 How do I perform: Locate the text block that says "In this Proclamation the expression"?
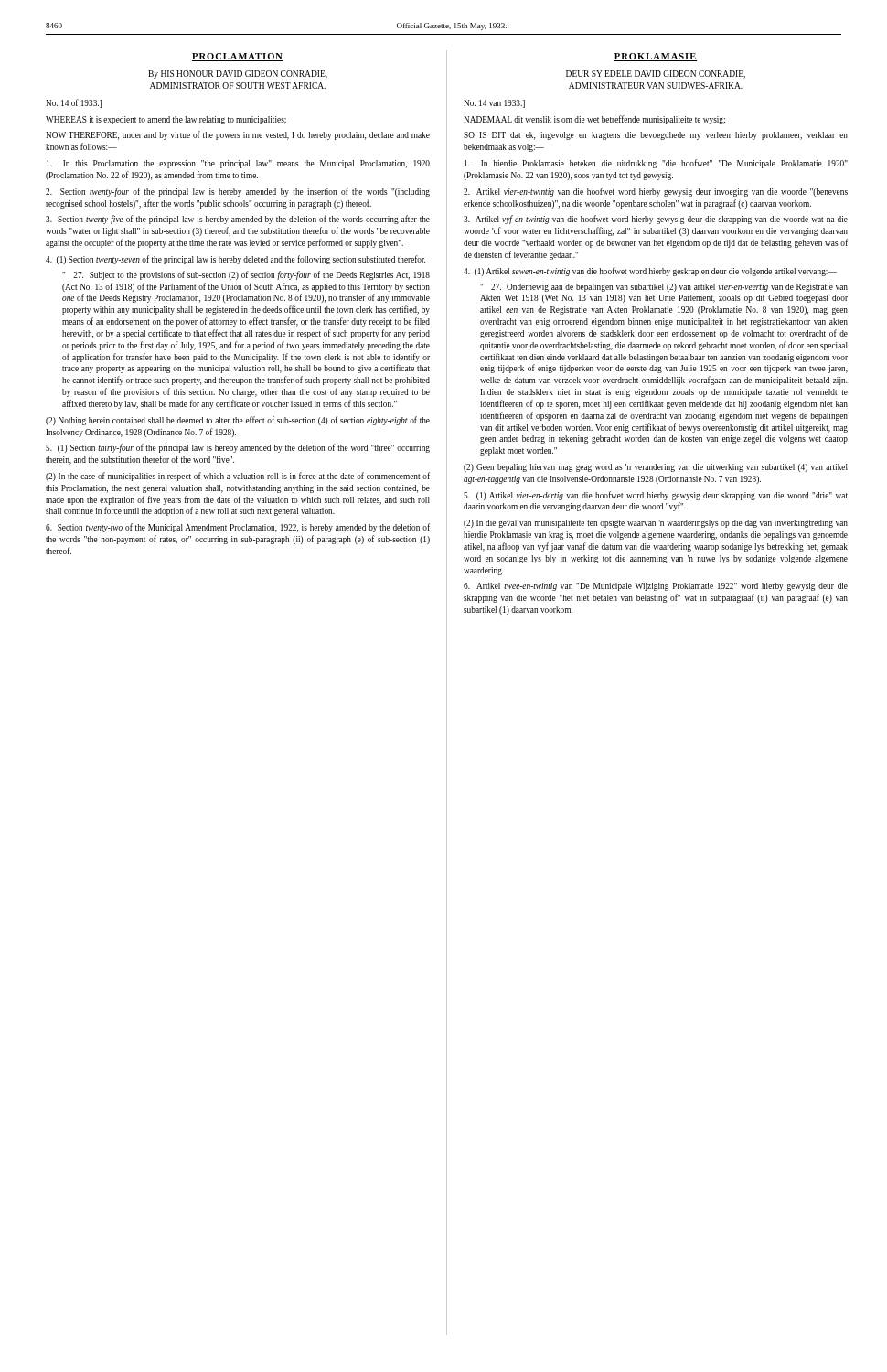[x=238, y=170]
